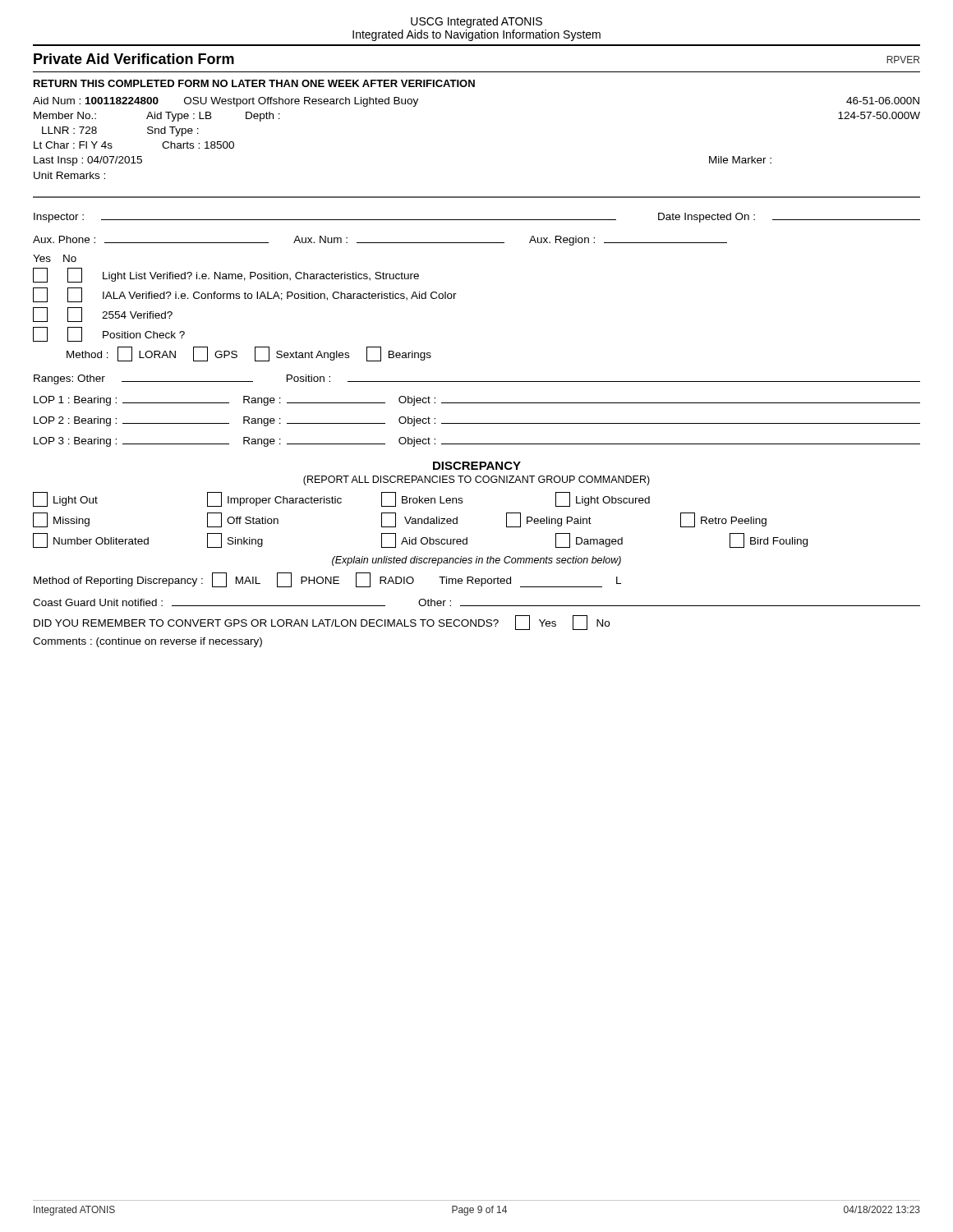953x1232 pixels.
Task: Navigate to the text starting "USCG Integrated ATONIS Integrated Aids to"
Action: [476, 30]
